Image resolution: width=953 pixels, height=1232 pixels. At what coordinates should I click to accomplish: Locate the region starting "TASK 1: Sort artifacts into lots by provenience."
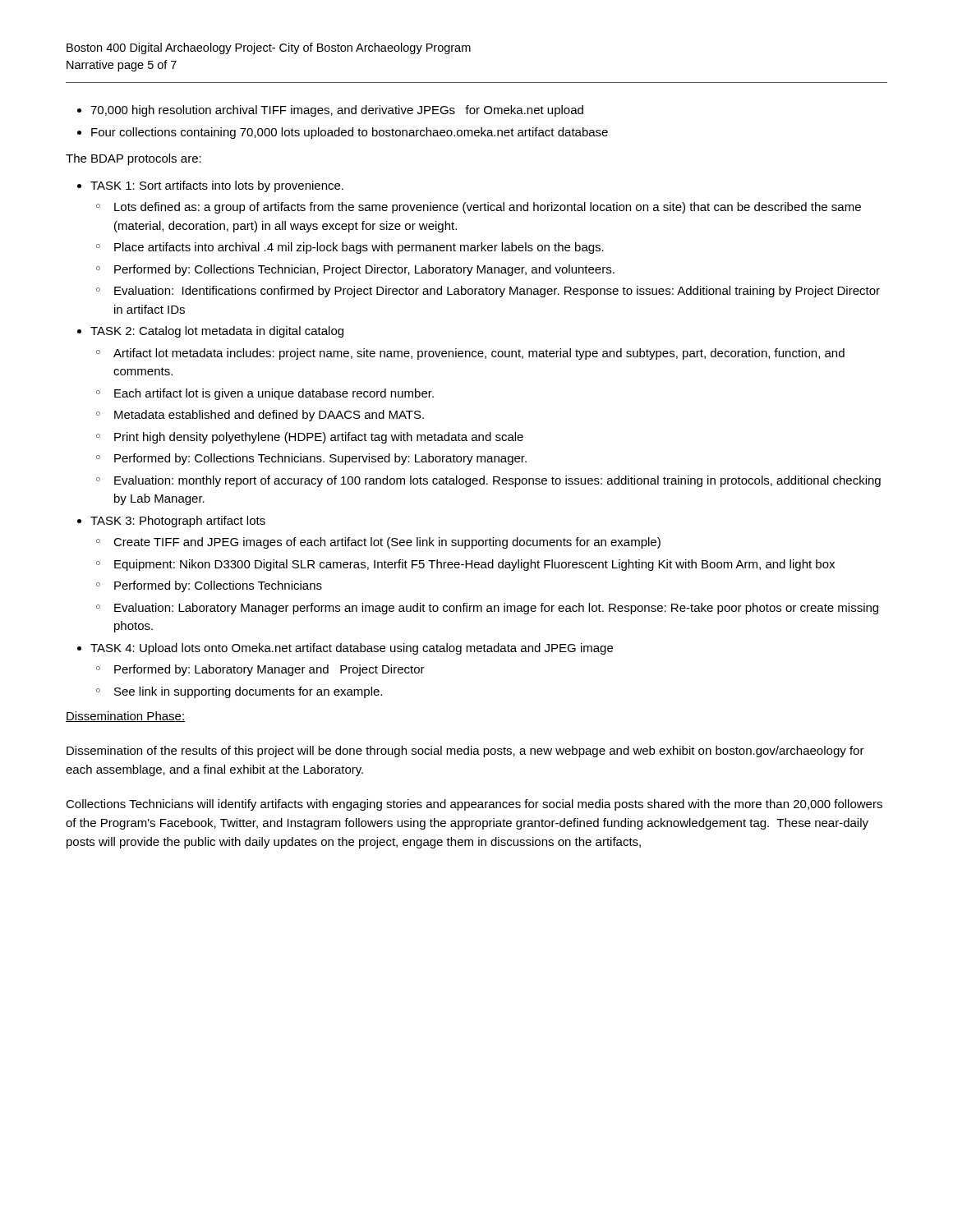click(489, 248)
